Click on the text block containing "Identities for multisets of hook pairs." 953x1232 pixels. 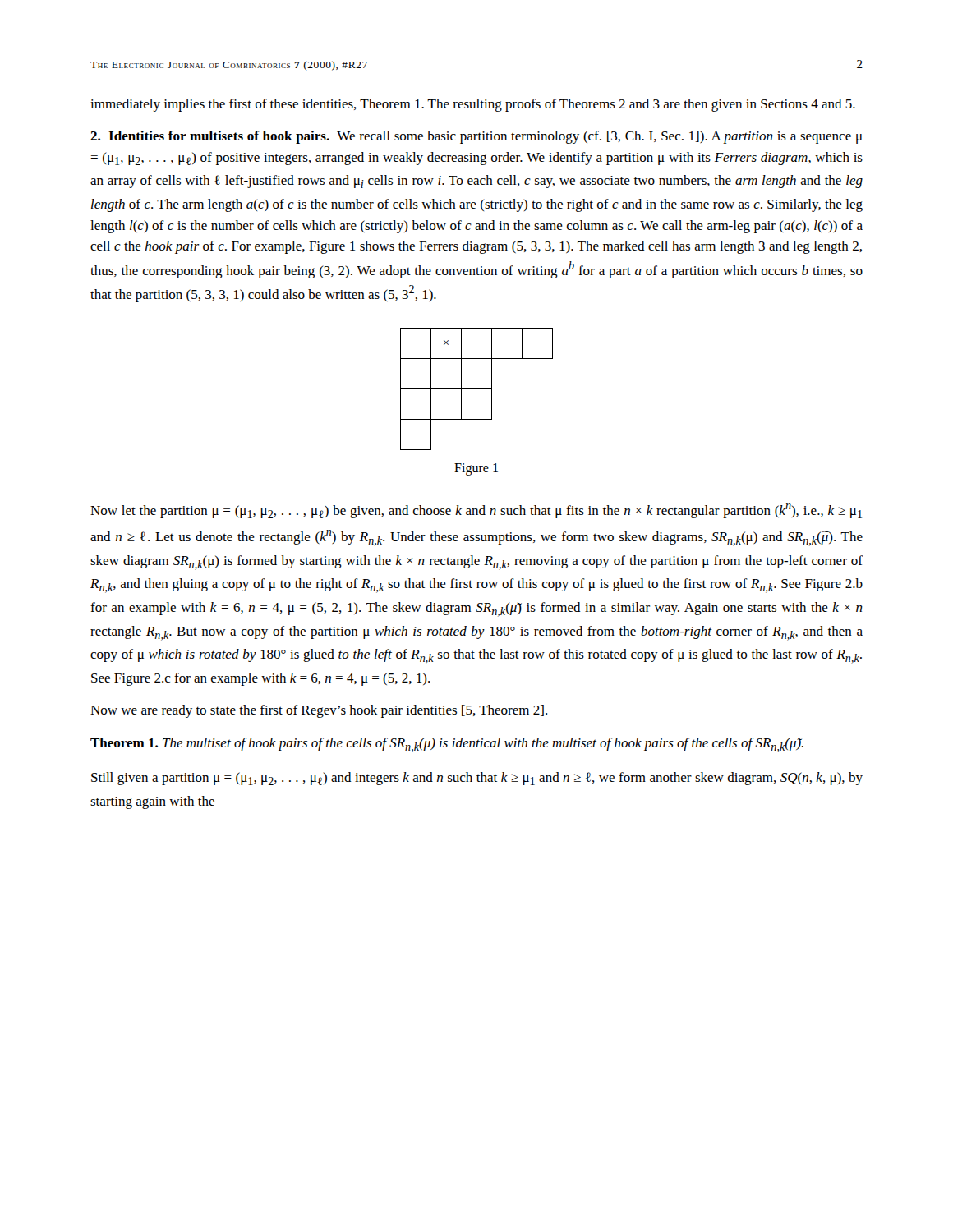pyautogui.click(x=476, y=215)
